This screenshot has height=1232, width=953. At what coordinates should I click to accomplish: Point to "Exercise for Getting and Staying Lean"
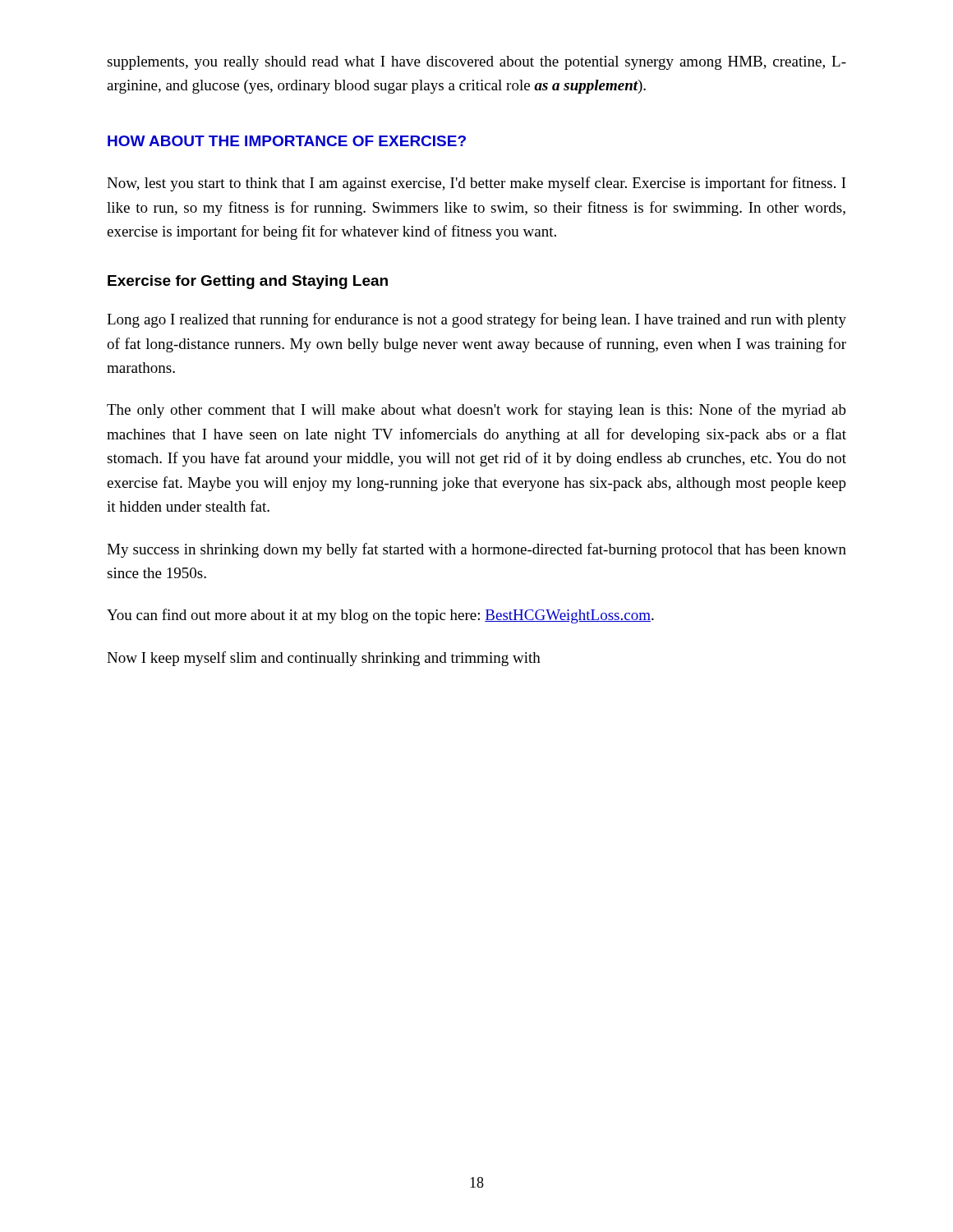[248, 280]
